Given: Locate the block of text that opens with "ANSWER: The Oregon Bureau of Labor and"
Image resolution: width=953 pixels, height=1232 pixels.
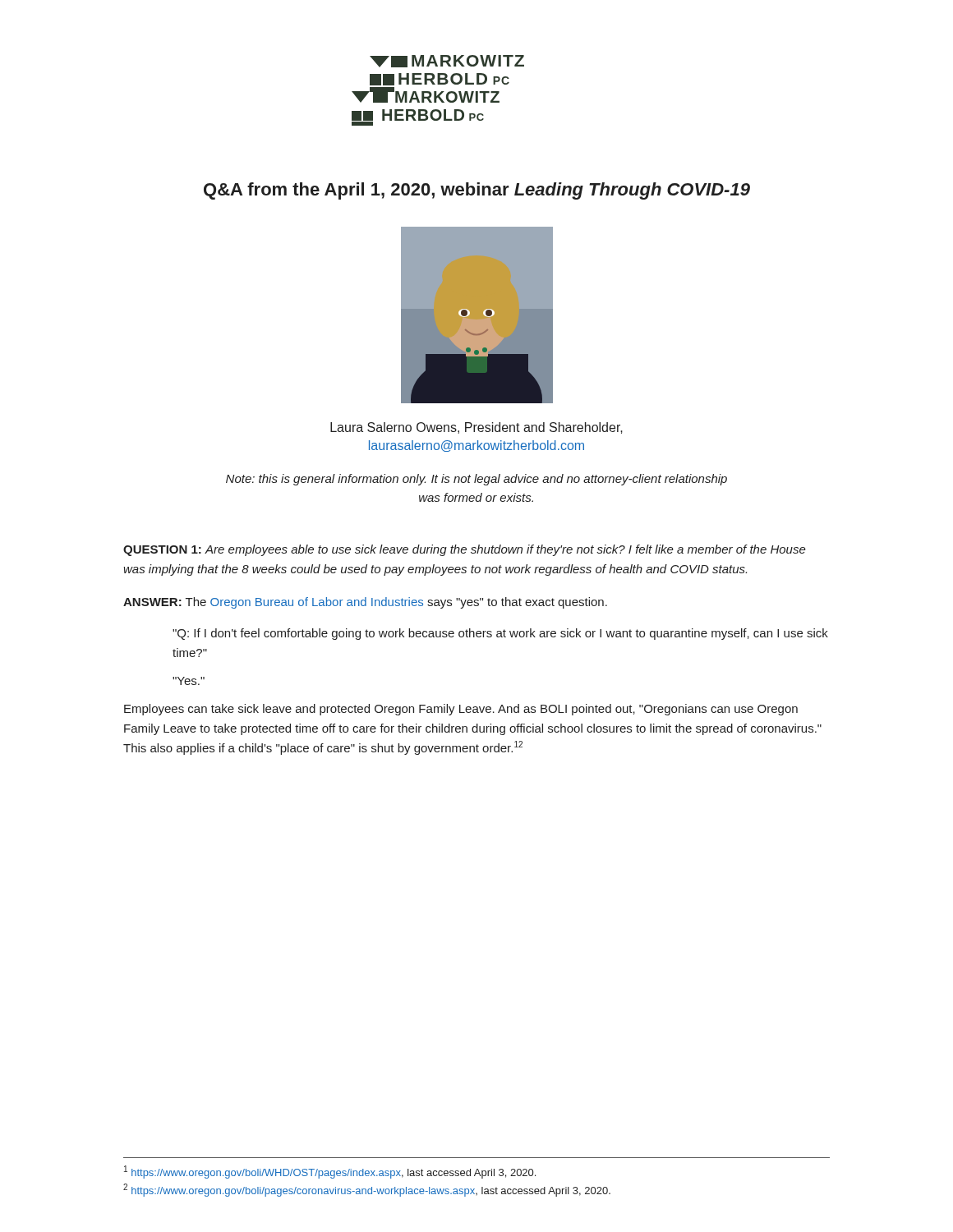Looking at the screenshot, I should pyautogui.click(x=366, y=602).
